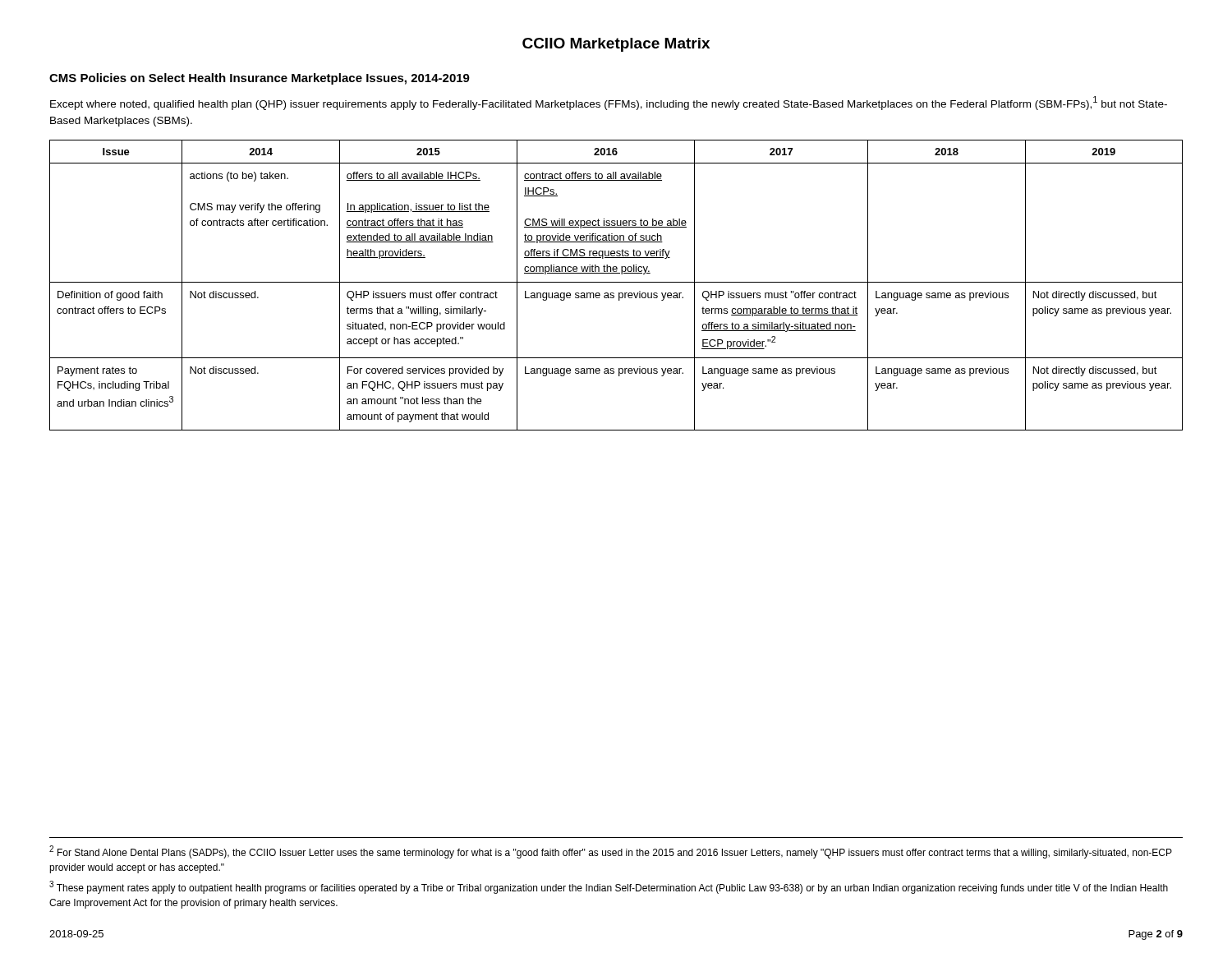Image resolution: width=1232 pixels, height=953 pixels.
Task: Click on the text block that reads "Except where noted, qualified health plan (QHP) issuer"
Action: (x=608, y=110)
